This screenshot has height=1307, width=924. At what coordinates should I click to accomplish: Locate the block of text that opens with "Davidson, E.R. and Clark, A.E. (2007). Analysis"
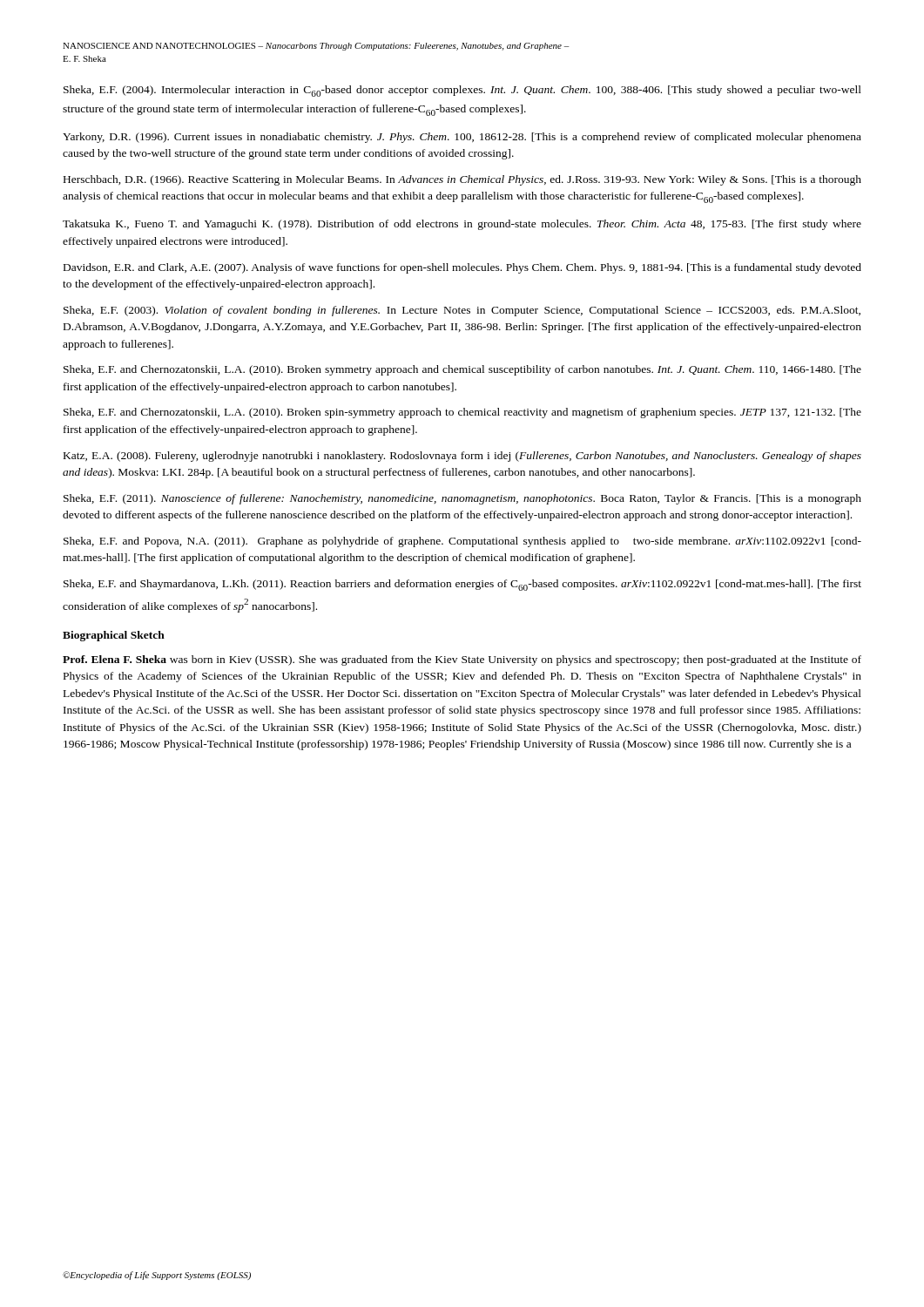(462, 275)
